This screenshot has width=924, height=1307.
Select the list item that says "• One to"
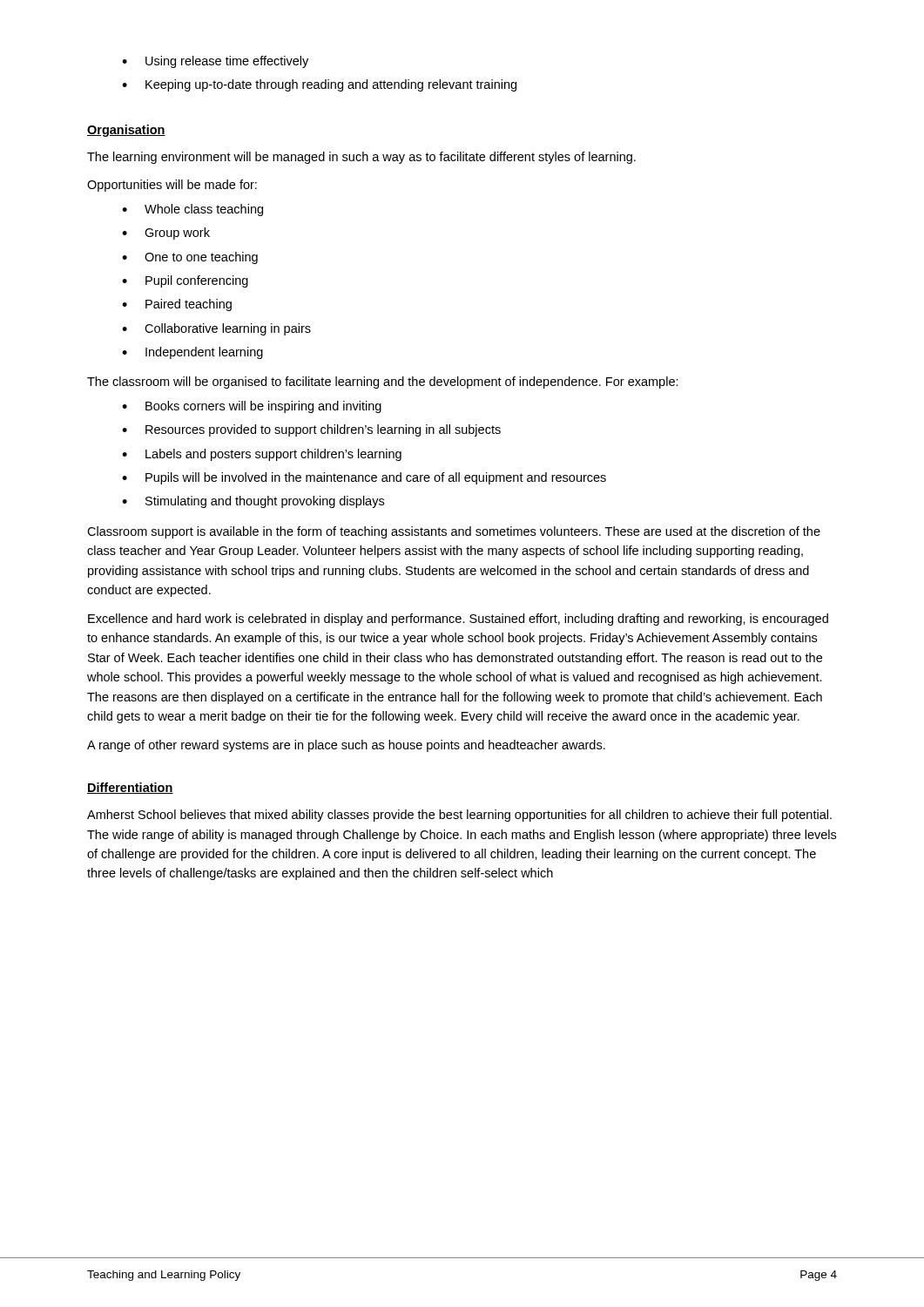pos(190,258)
